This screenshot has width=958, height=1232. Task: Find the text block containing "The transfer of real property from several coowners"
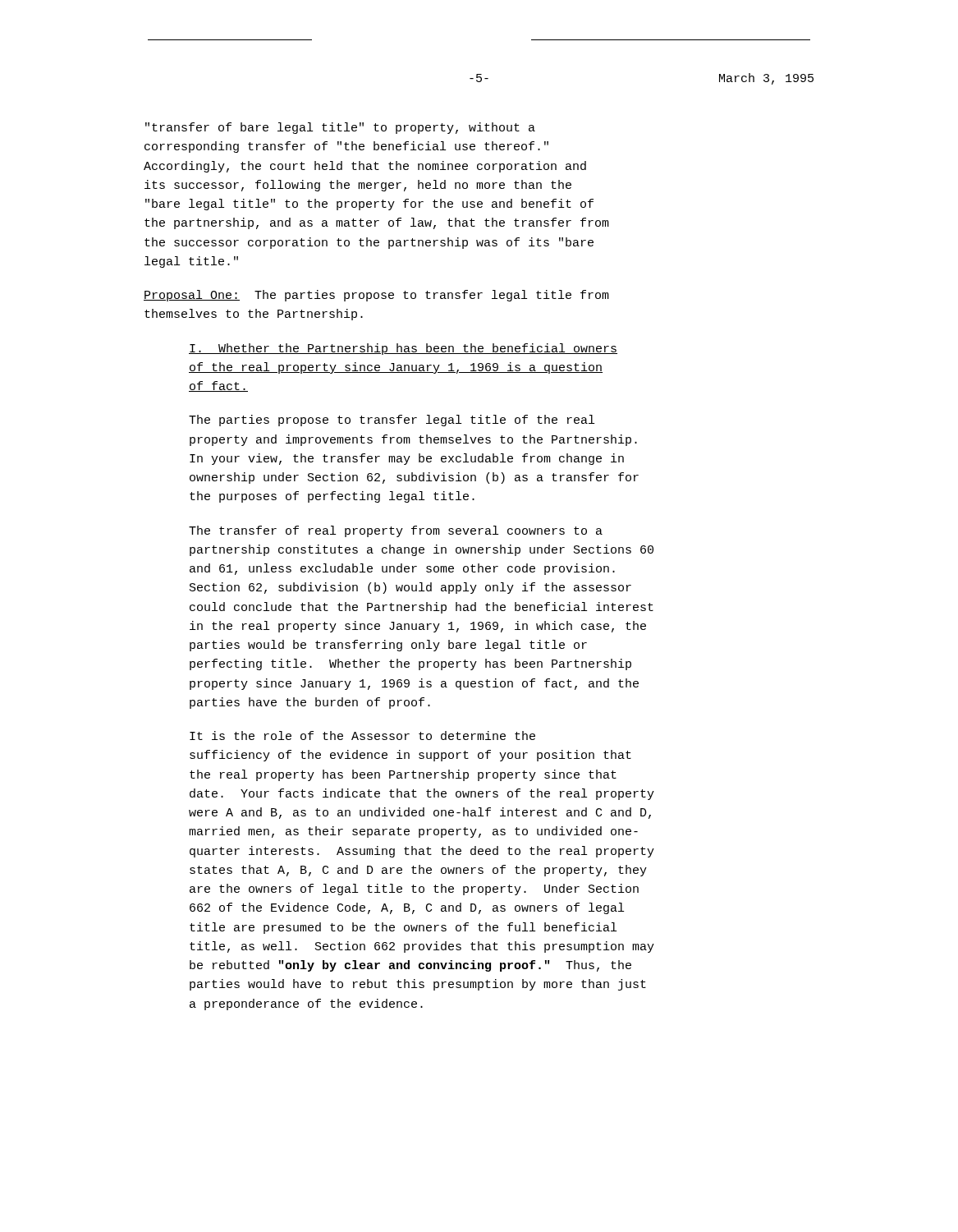[422, 617]
